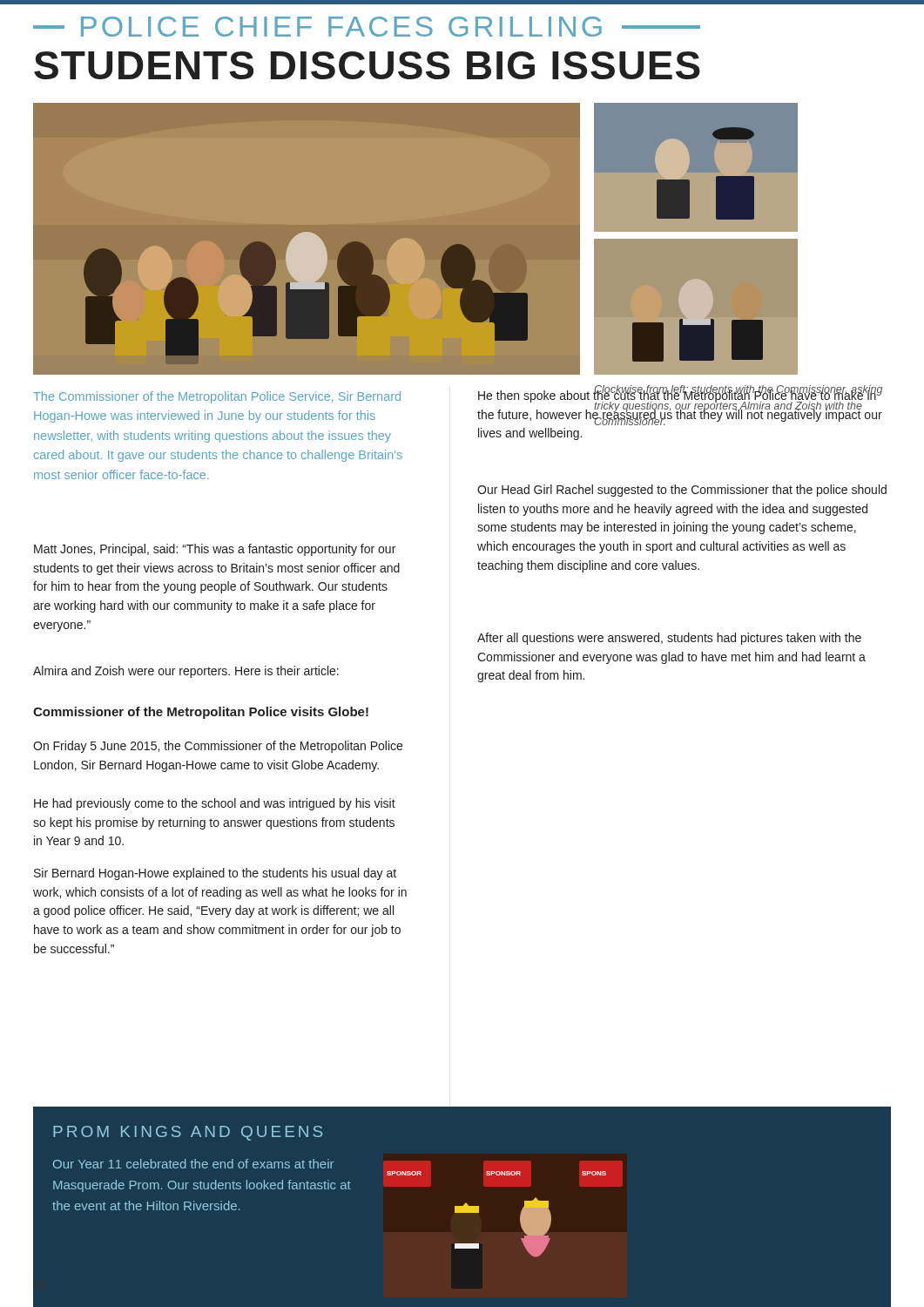Select the text block containing "Our Head Girl Rachel suggested to the"
Image resolution: width=924 pixels, height=1307 pixels.
682,527
